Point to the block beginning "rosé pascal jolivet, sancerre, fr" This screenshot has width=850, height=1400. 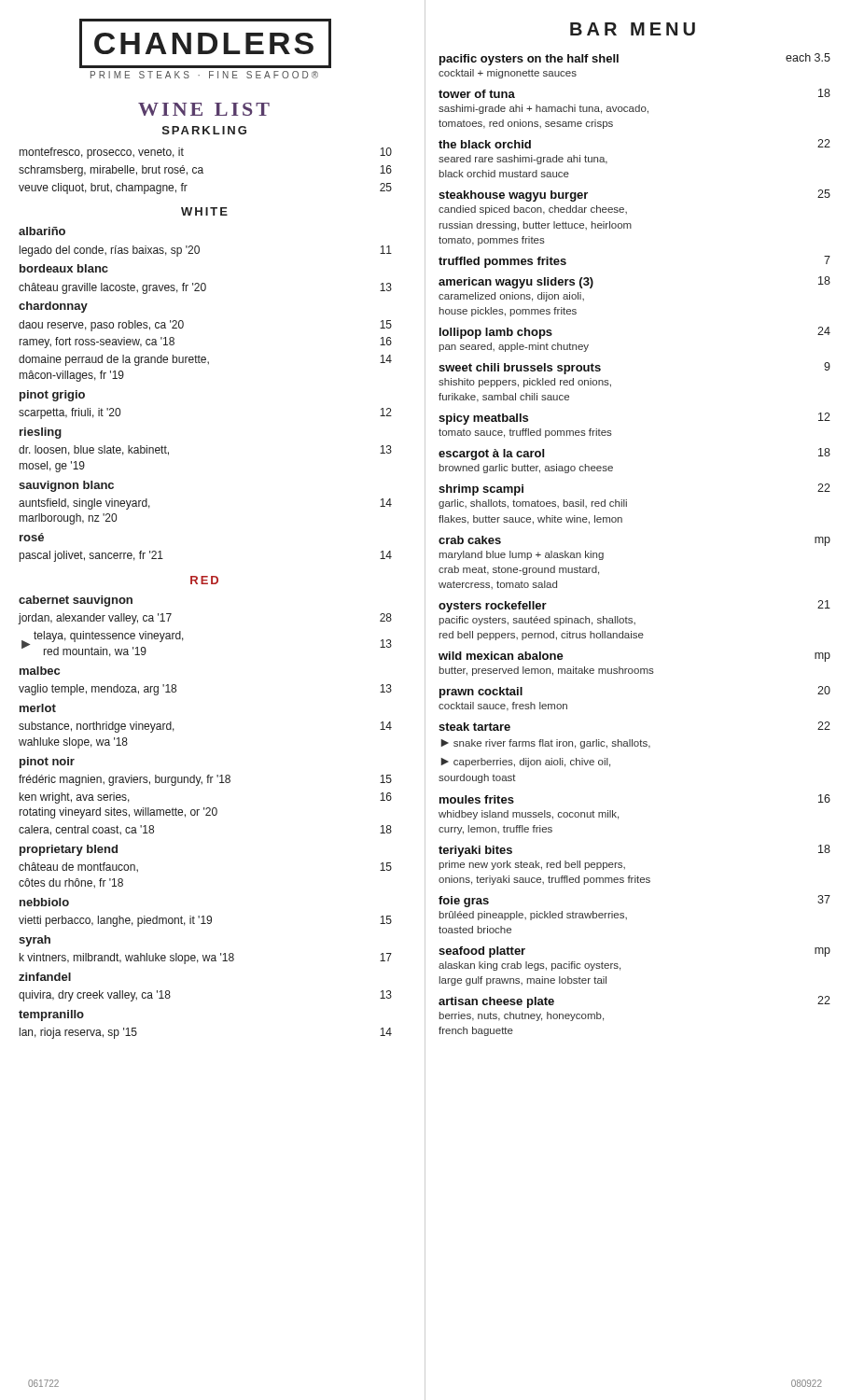tap(32, 537)
